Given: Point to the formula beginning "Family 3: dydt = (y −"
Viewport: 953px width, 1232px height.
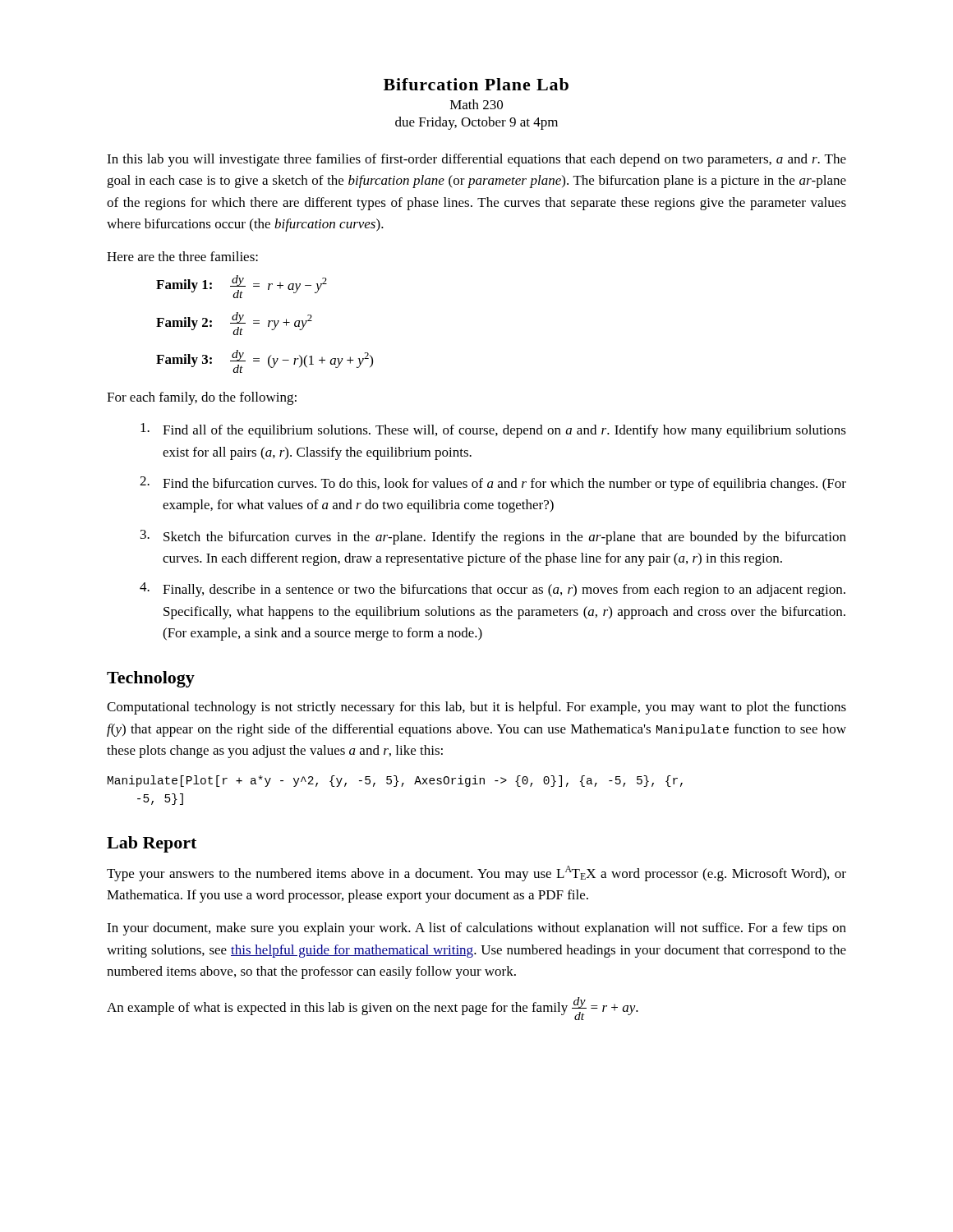Looking at the screenshot, I should coord(265,361).
